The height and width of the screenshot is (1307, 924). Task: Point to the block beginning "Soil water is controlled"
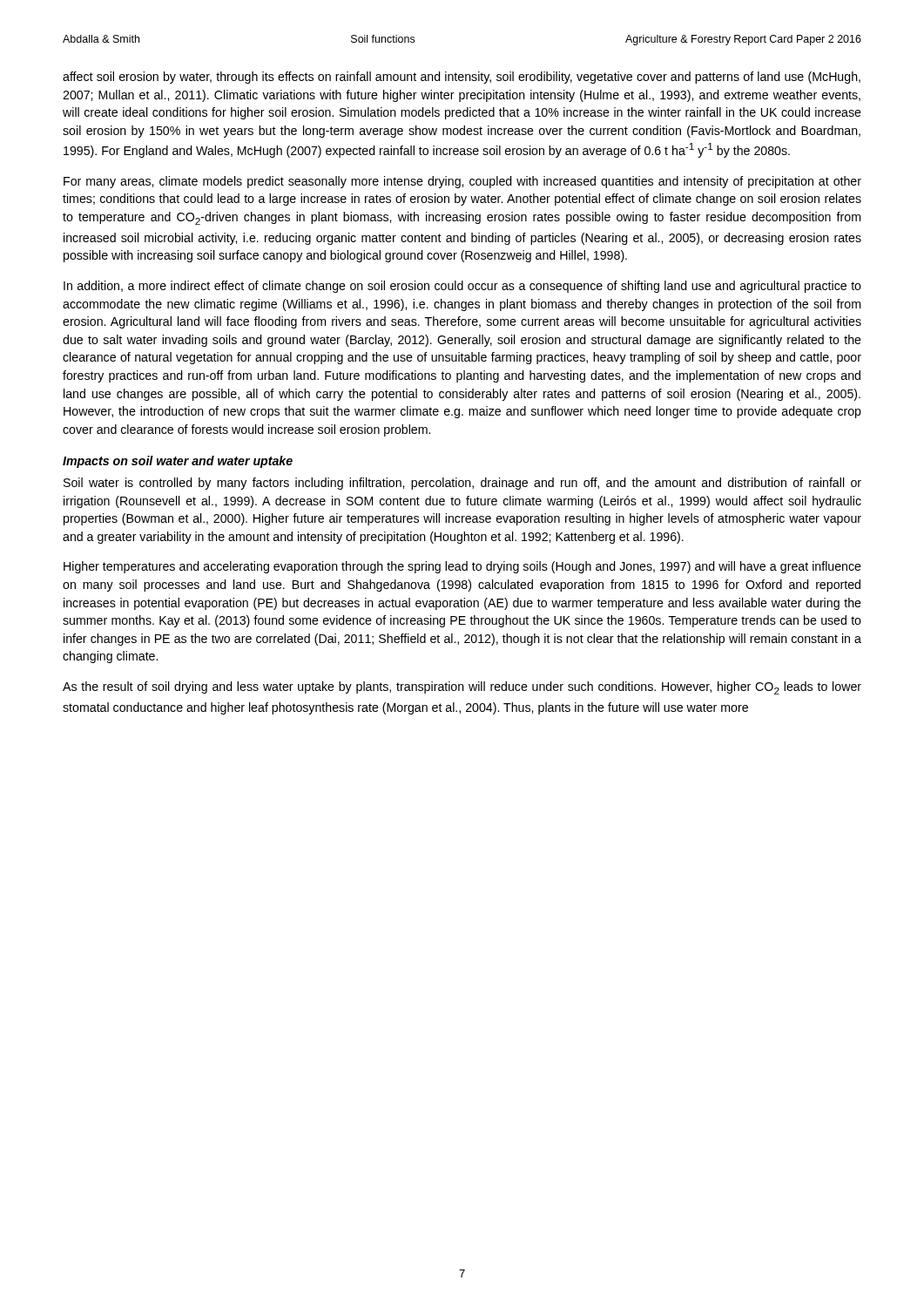[x=462, y=510]
